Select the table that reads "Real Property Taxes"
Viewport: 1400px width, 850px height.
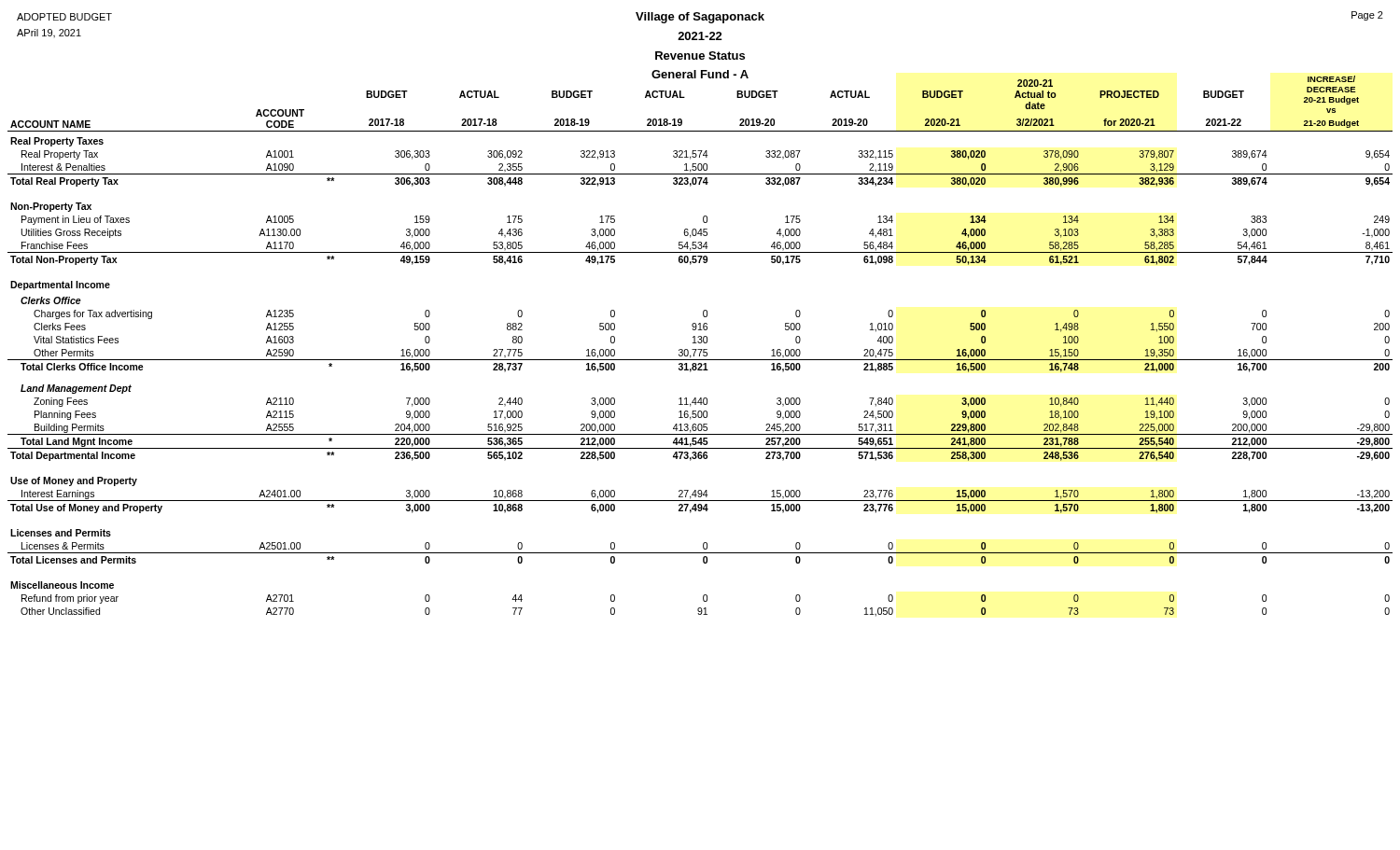700,345
